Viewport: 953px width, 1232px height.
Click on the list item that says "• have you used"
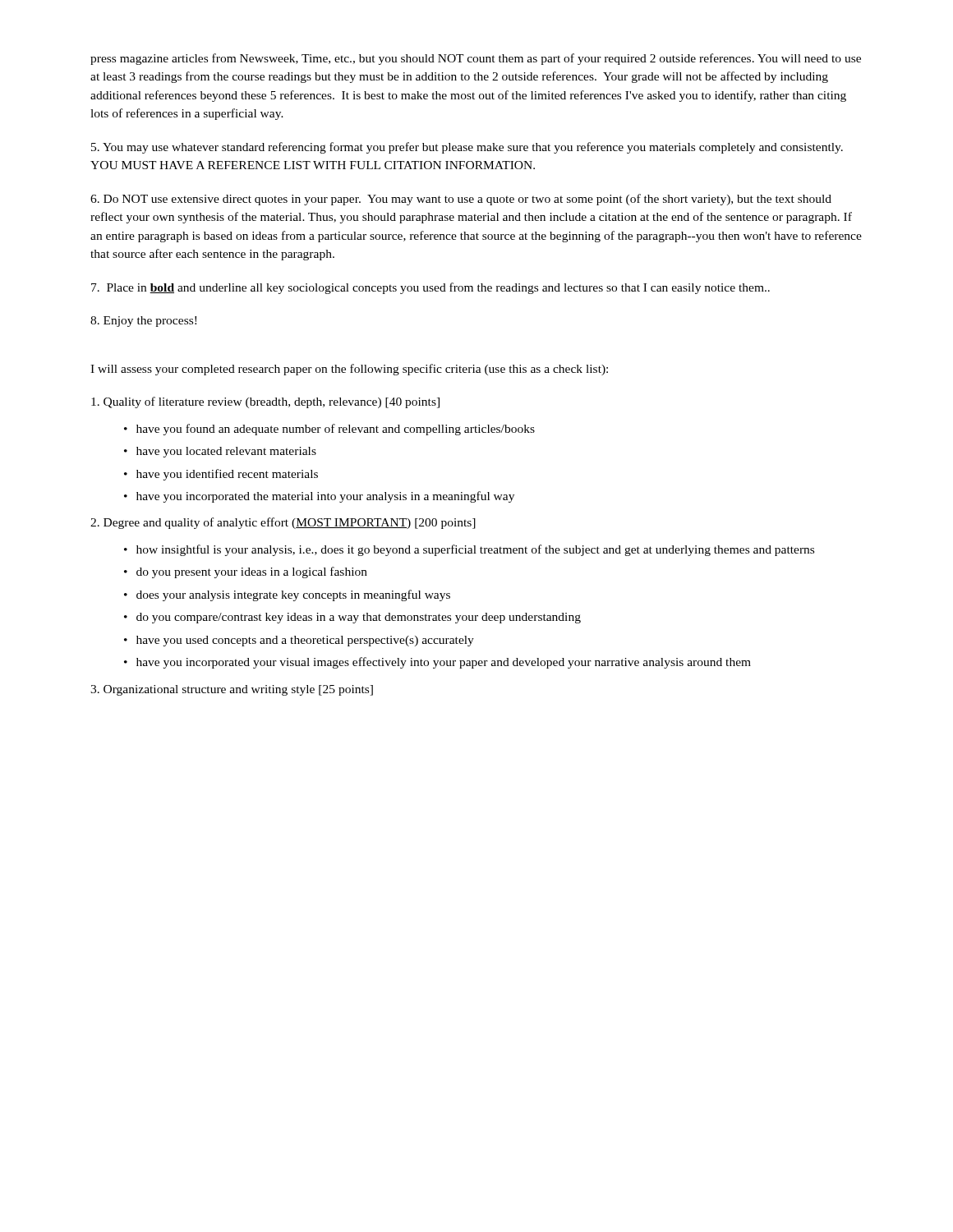tap(299, 641)
